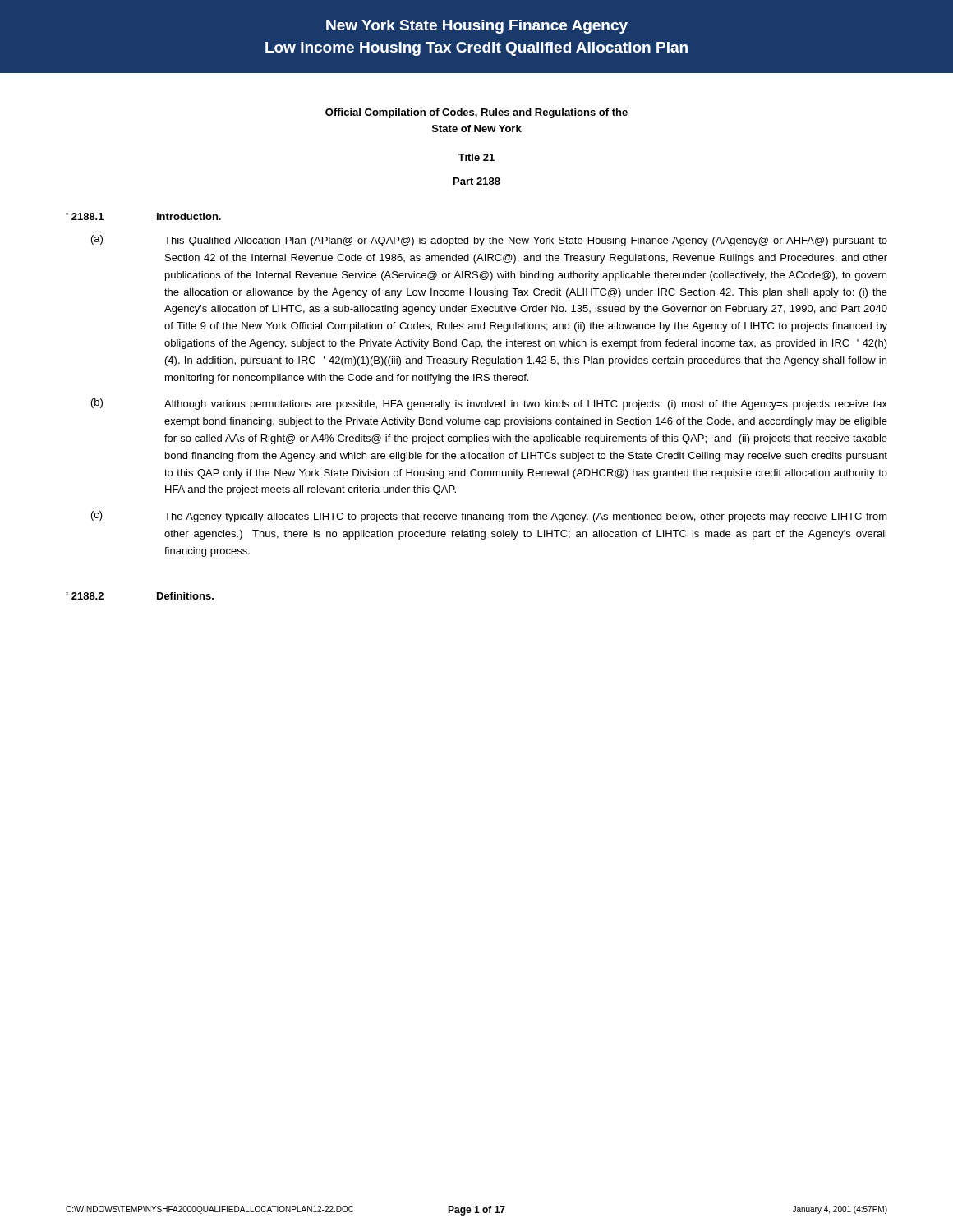Point to the block beginning "The Agency typically allocates"
The width and height of the screenshot is (953, 1232).
pyautogui.click(x=526, y=533)
